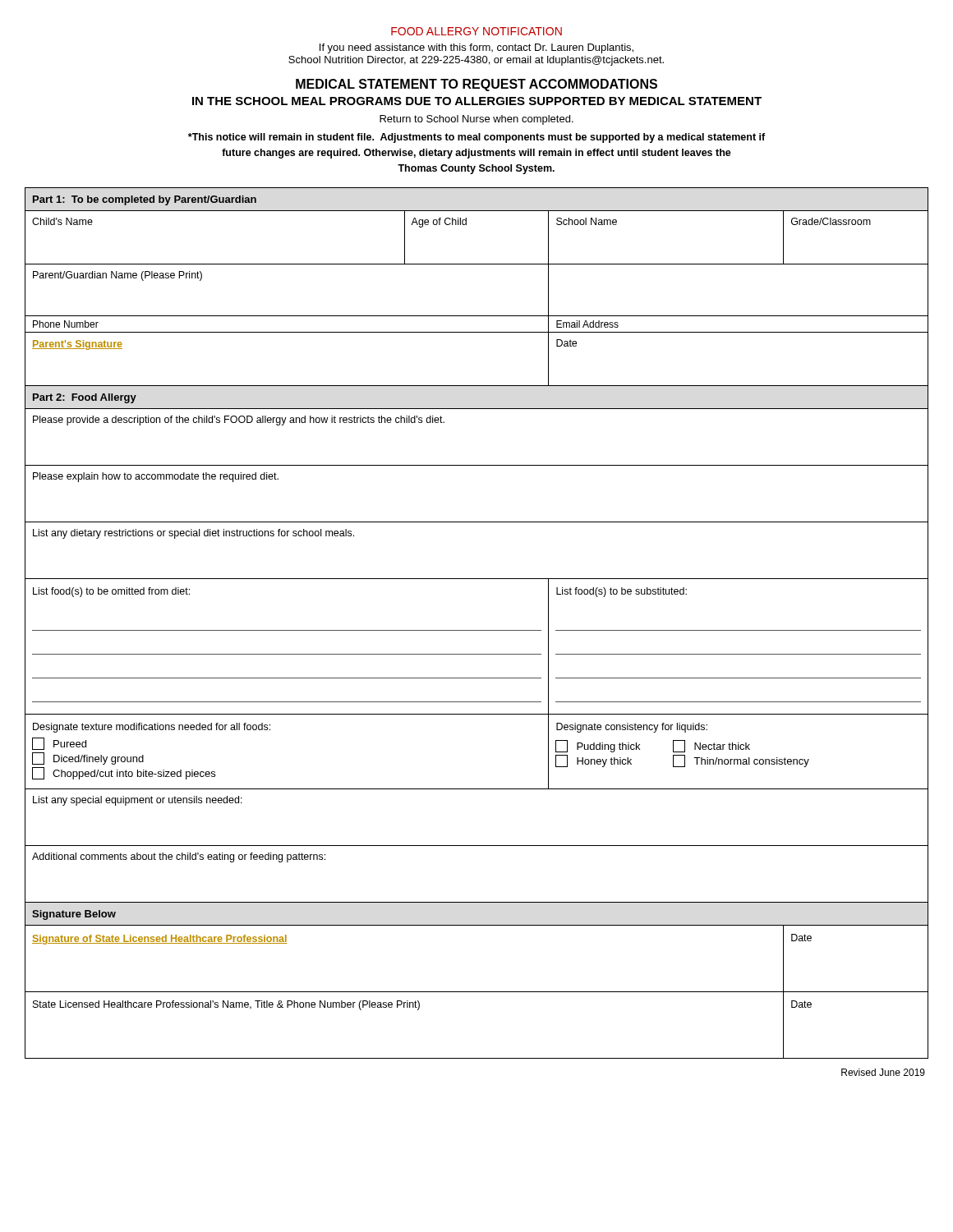This screenshot has width=953, height=1232.
Task: Click on the title with the text "MEDICAL STATEMENT TO"
Action: click(x=476, y=92)
